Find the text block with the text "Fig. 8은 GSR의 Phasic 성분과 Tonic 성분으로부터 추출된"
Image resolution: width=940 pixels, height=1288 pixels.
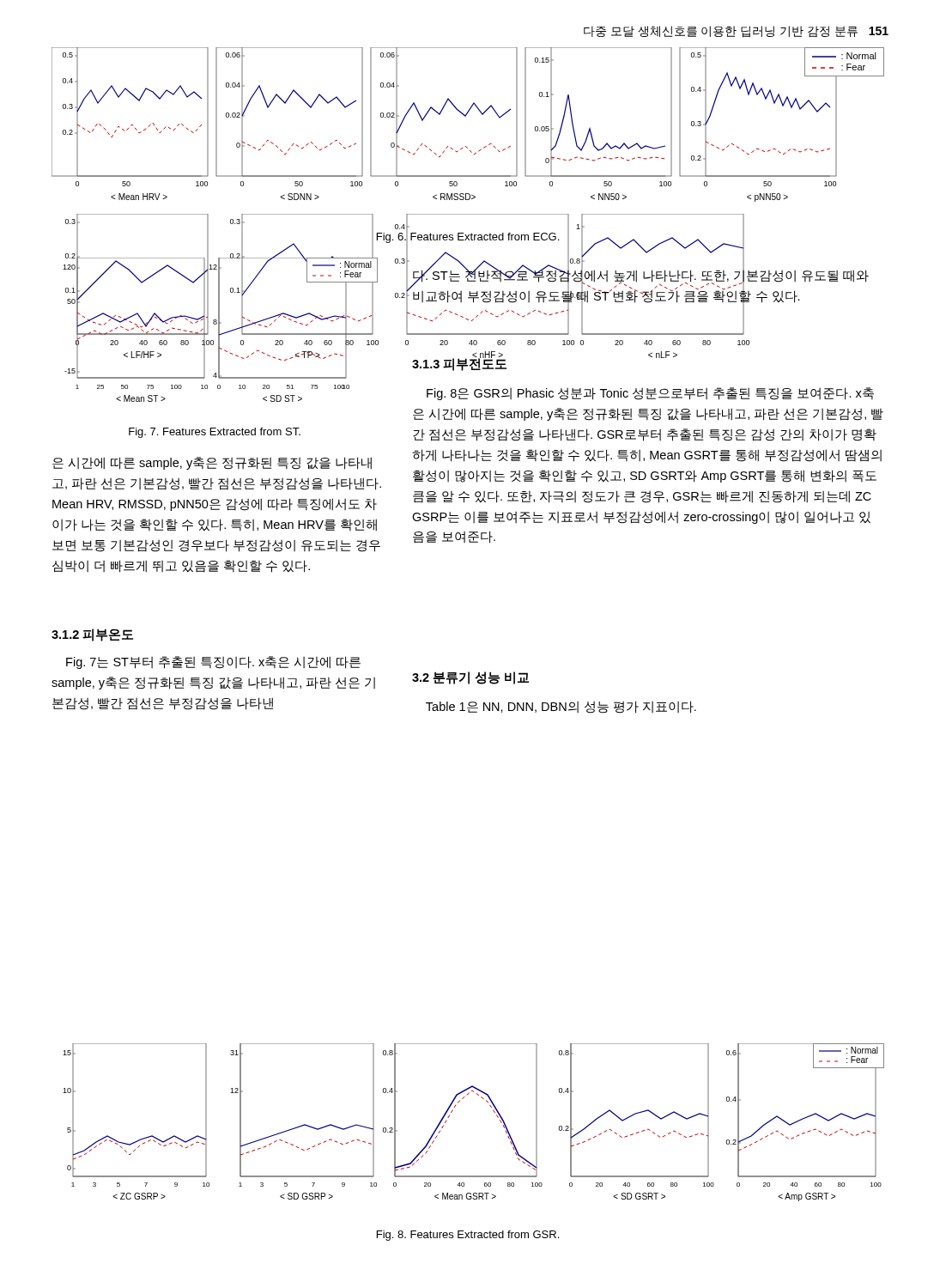point(648,465)
